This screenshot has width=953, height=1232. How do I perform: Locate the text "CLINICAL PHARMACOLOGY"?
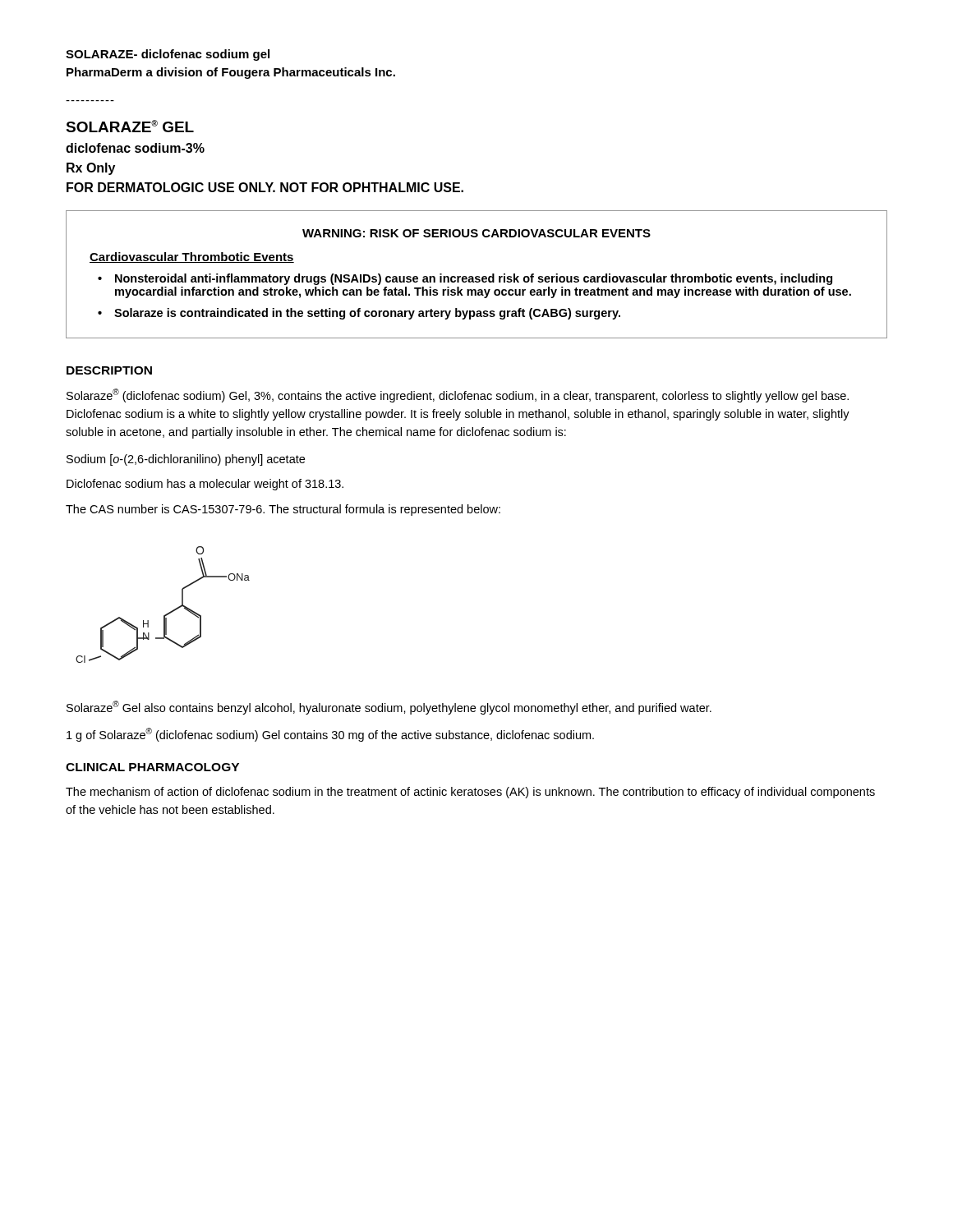pyautogui.click(x=153, y=766)
